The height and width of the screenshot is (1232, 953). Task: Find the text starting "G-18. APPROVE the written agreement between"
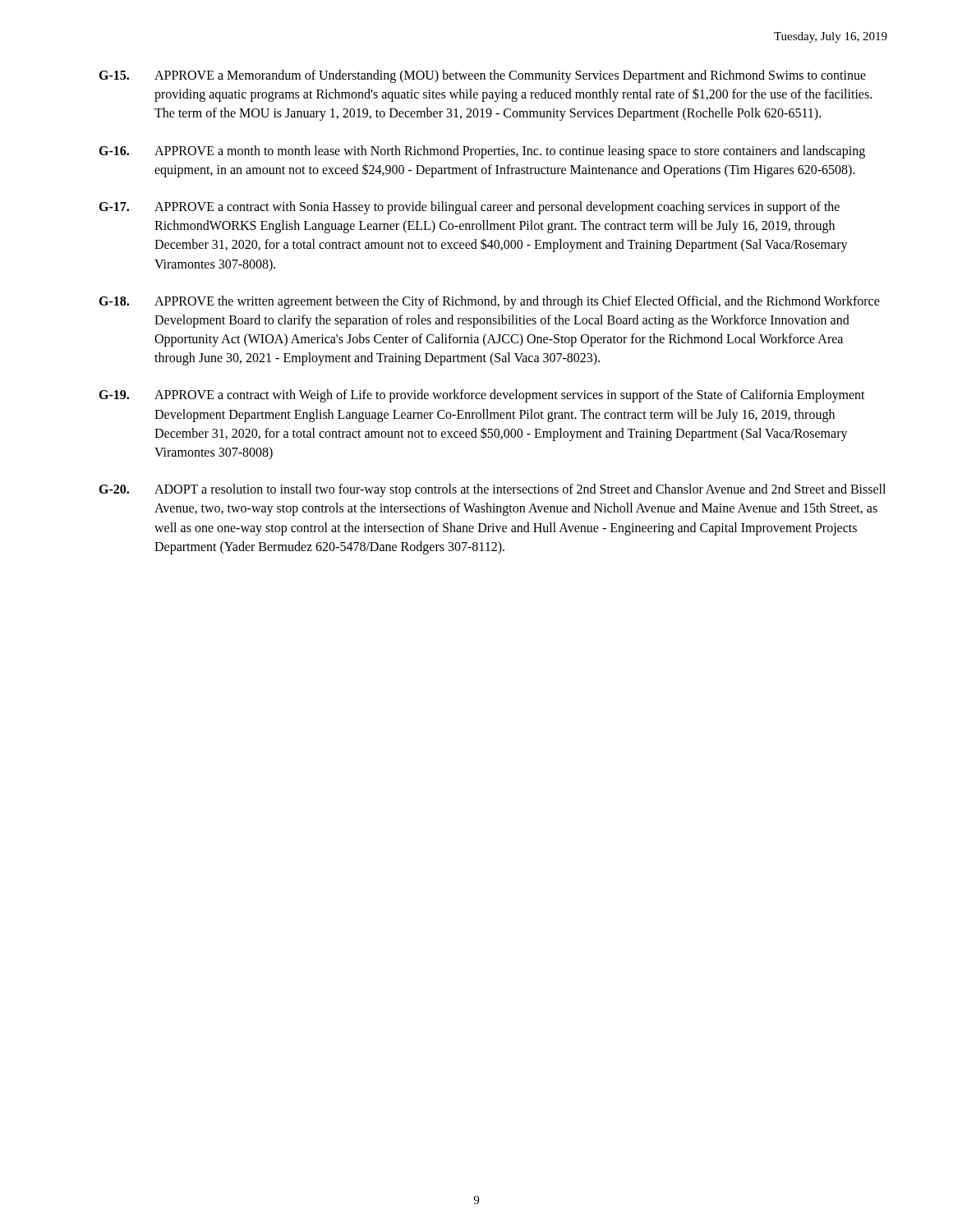click(x=493, y=329)
